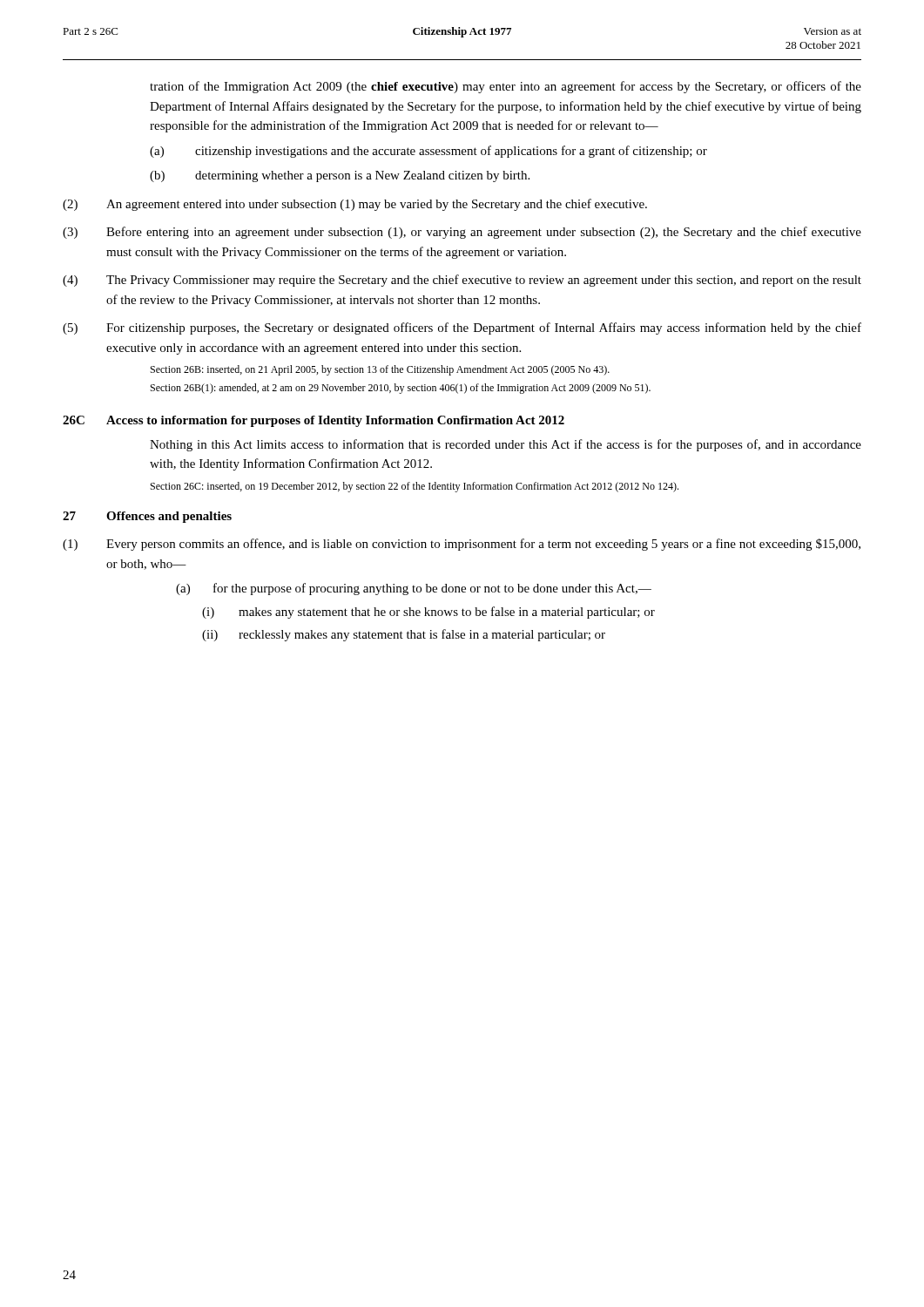Point to the passage starting "Section 26B: inserted, on 21 April 2005,"

380,369
